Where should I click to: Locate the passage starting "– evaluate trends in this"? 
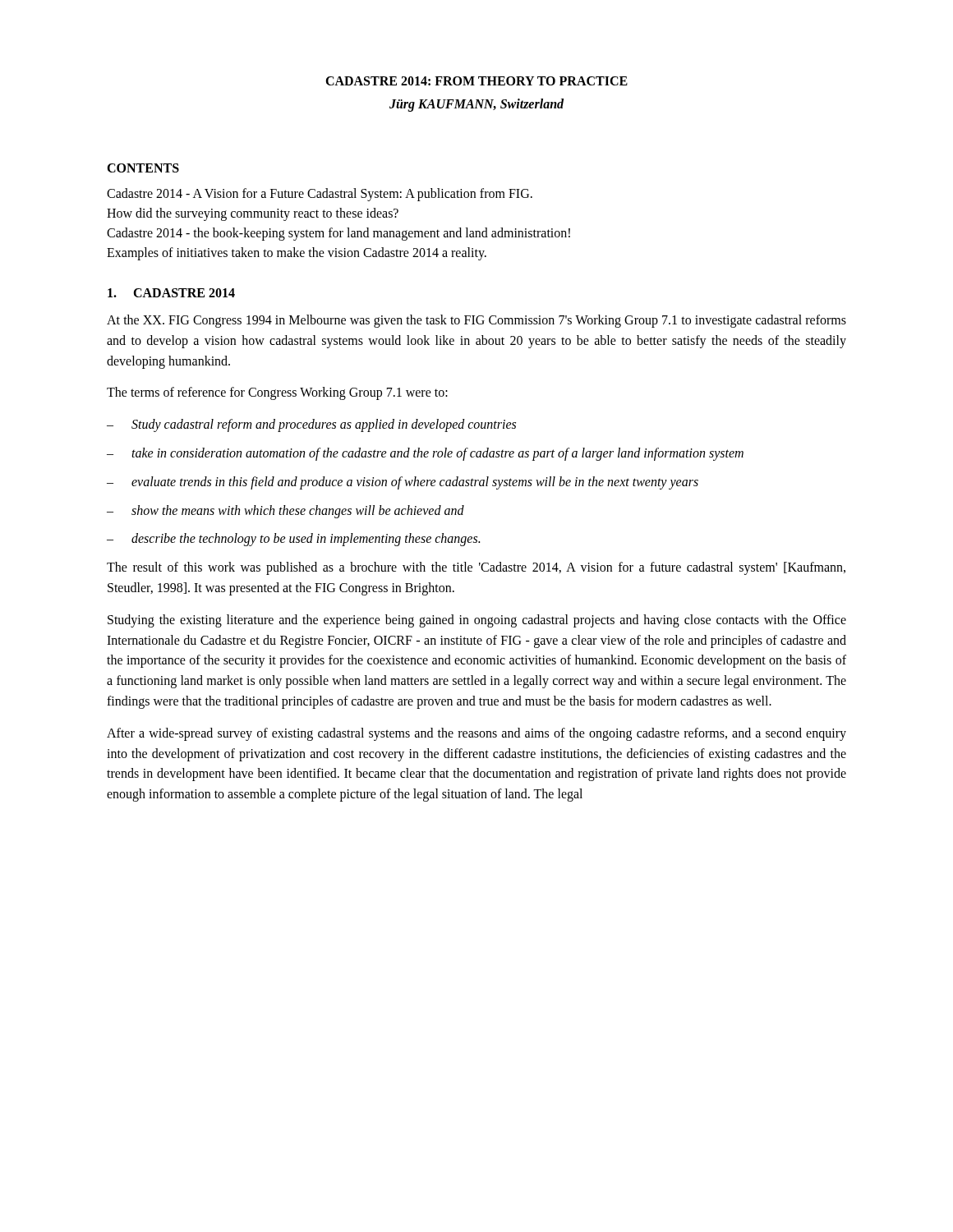[403, 482]
